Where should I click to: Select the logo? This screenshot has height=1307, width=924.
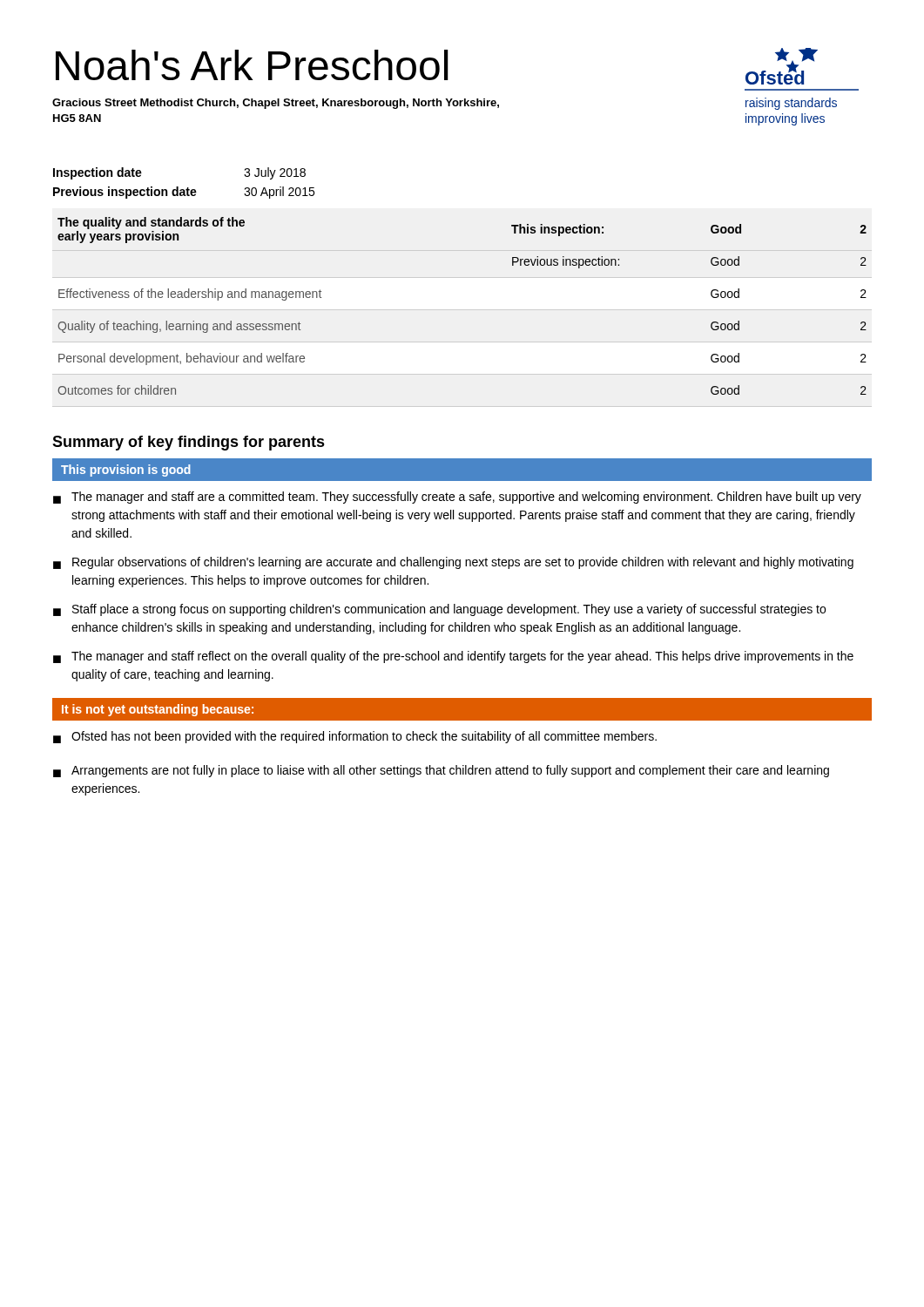[802, 98]
